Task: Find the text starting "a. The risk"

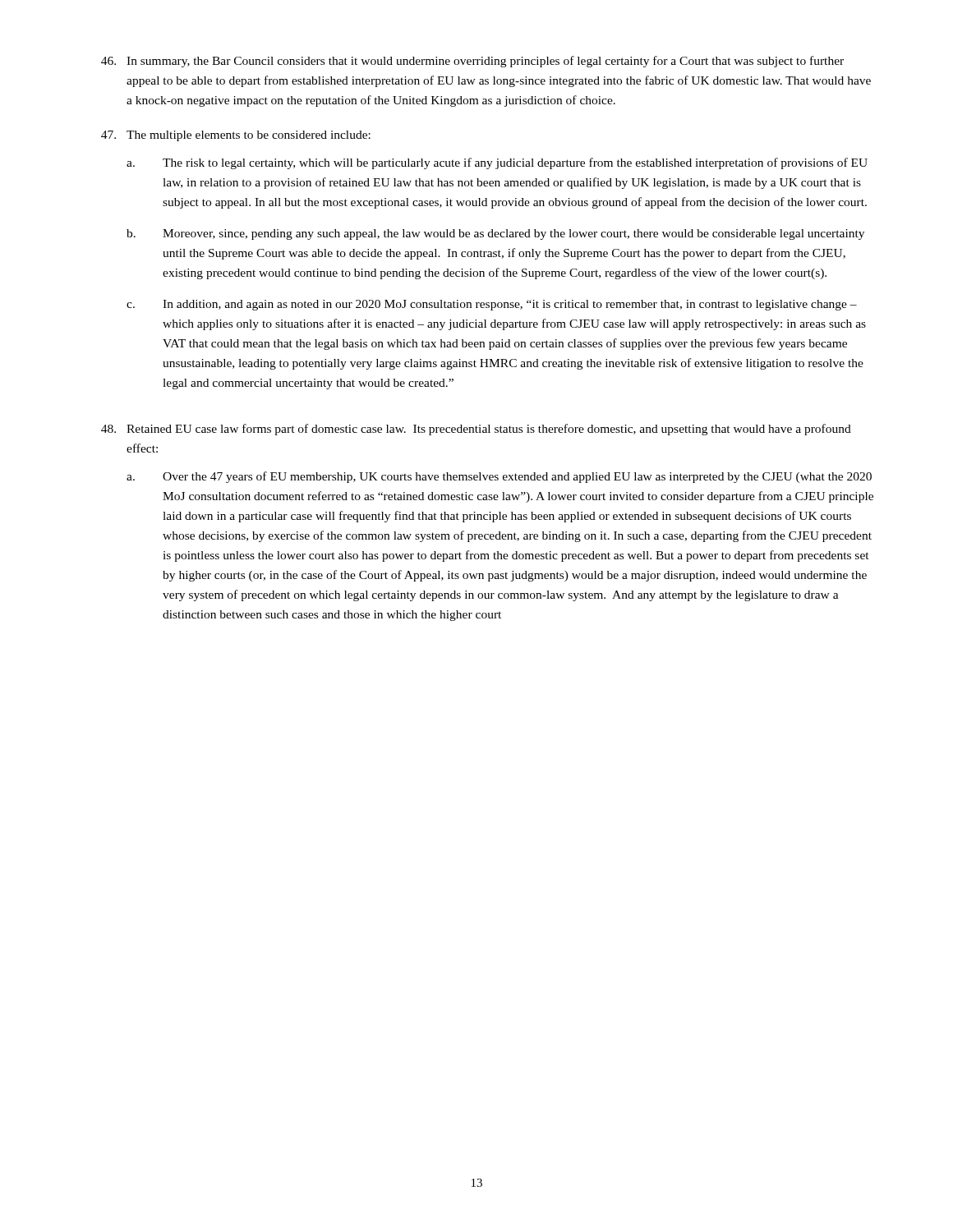Action: click(x=503, y=182)
